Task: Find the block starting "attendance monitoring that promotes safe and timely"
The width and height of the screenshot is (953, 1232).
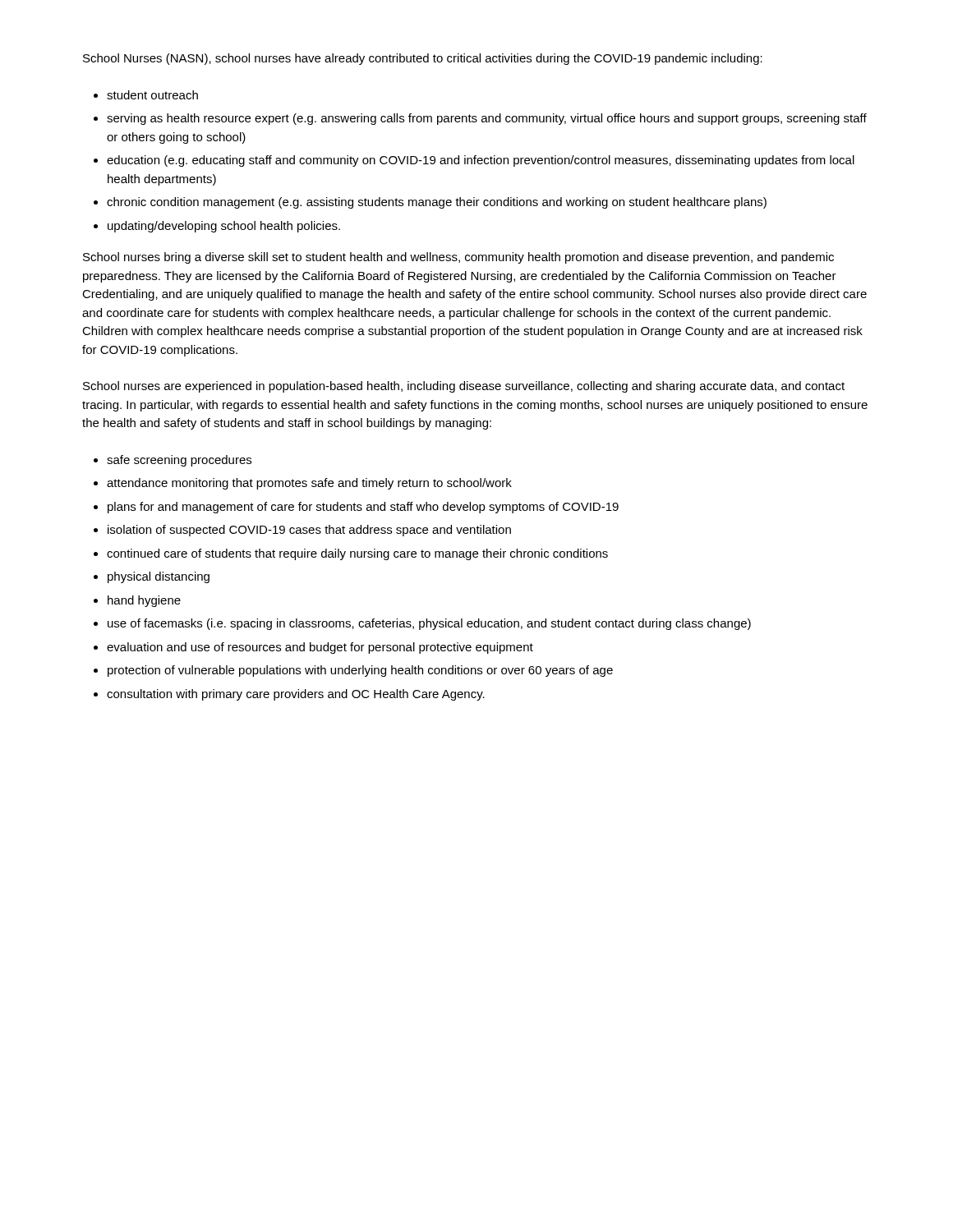Action: coord(309,483)
